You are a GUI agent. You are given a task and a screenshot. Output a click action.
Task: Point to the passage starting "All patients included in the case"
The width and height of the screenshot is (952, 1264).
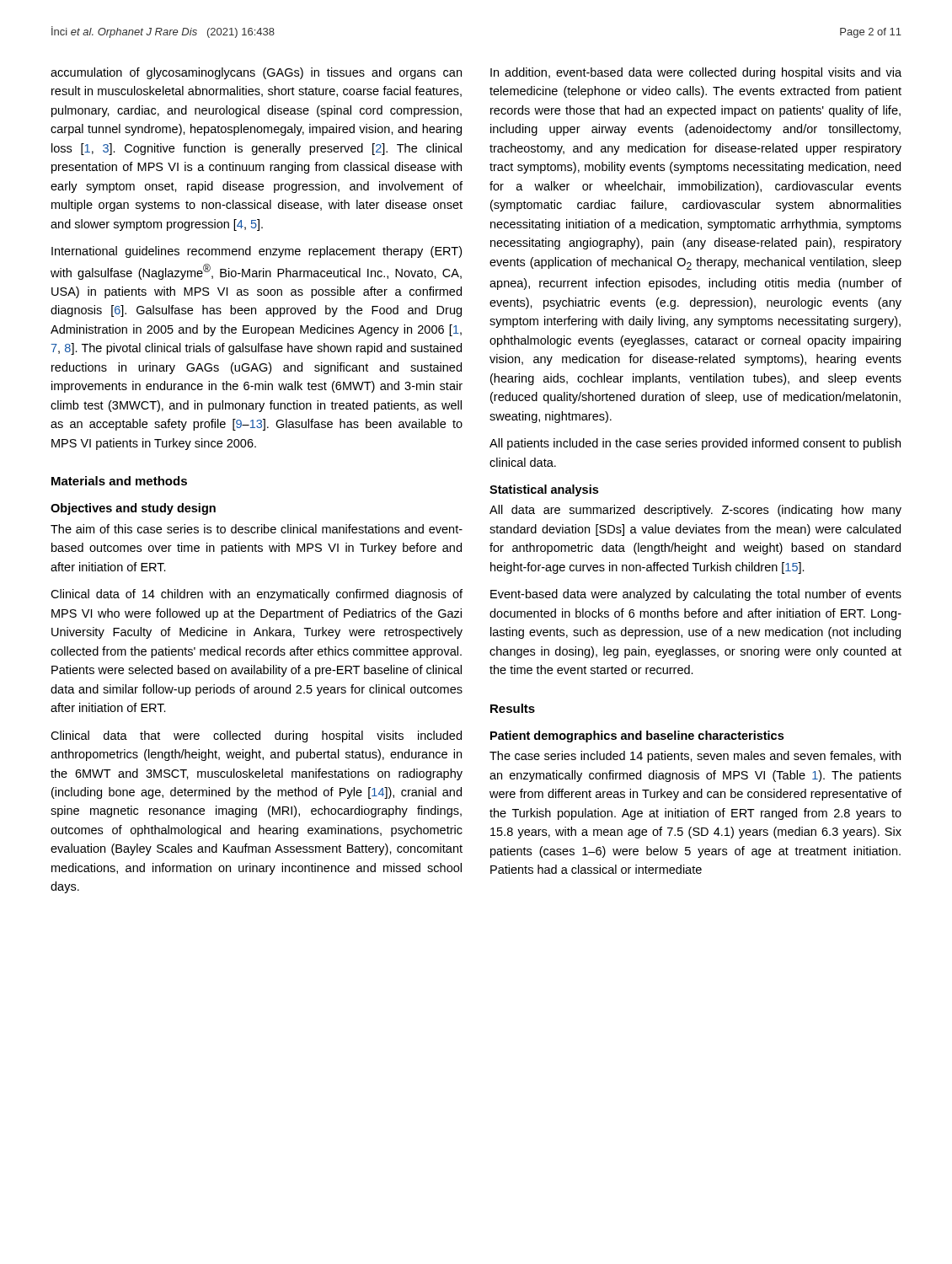tap(695, 453)
